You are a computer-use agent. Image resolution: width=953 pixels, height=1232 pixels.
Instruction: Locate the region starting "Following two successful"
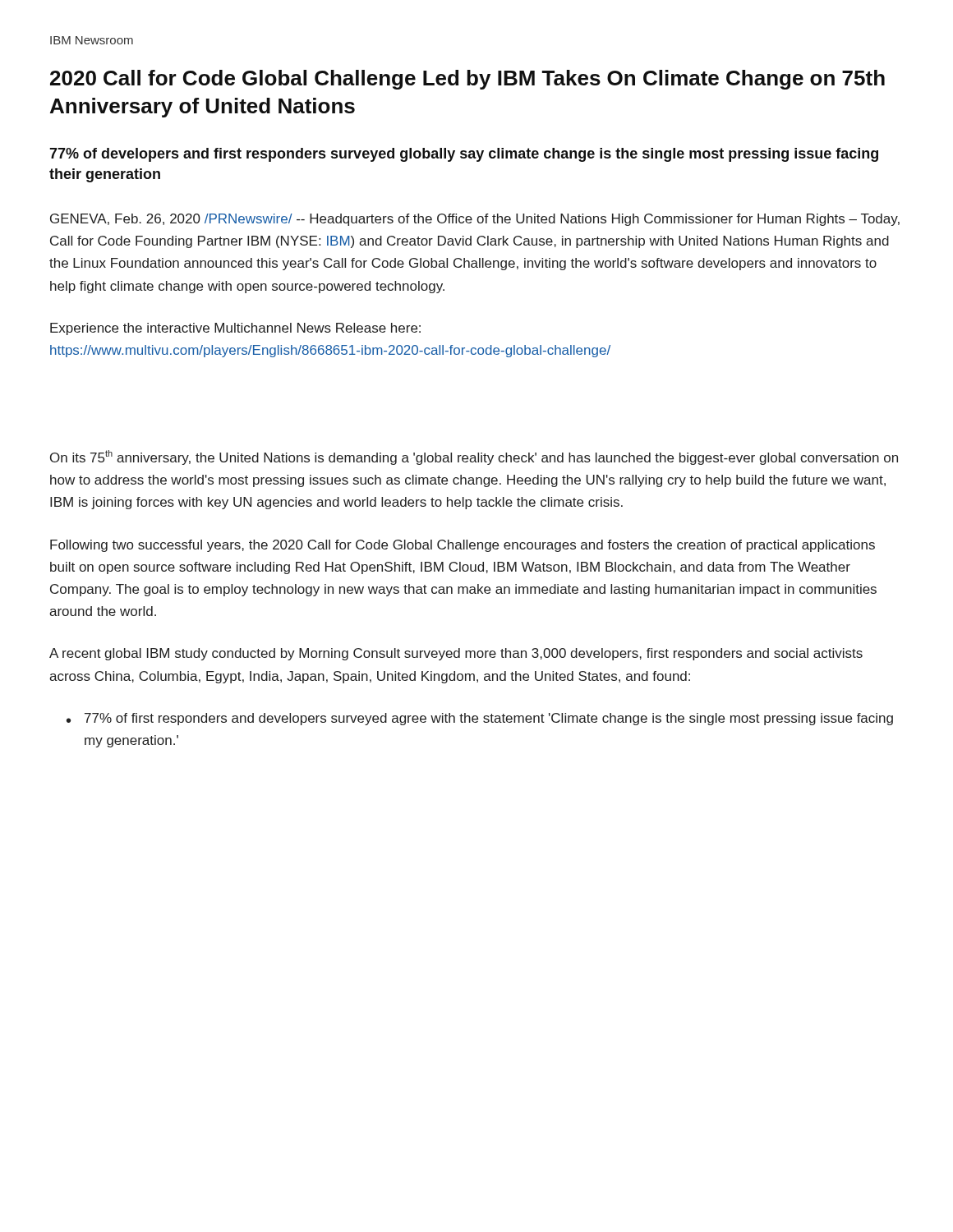[463, 578]
